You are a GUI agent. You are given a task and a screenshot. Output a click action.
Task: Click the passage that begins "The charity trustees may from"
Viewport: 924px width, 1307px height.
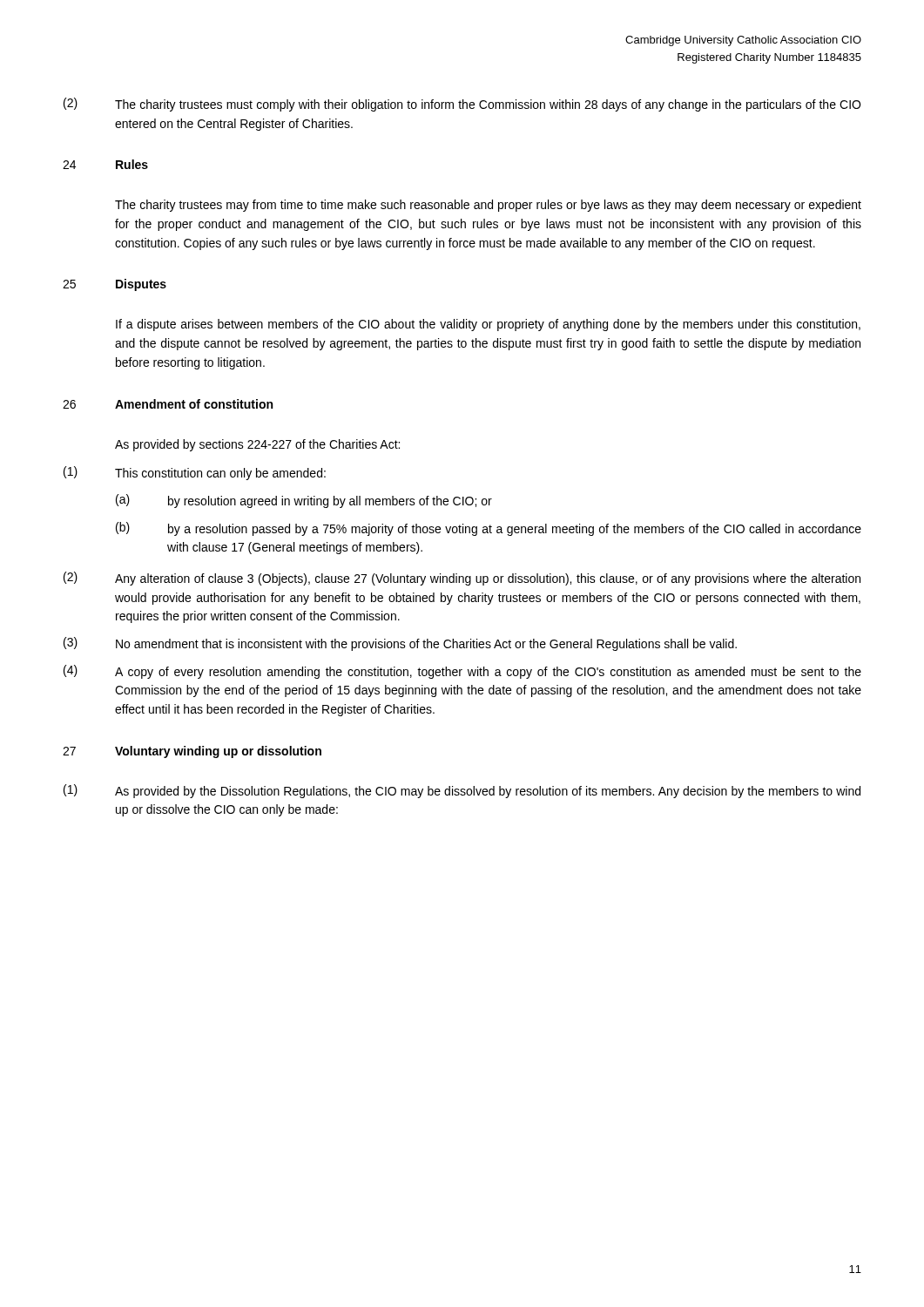(x=488, y=224)
